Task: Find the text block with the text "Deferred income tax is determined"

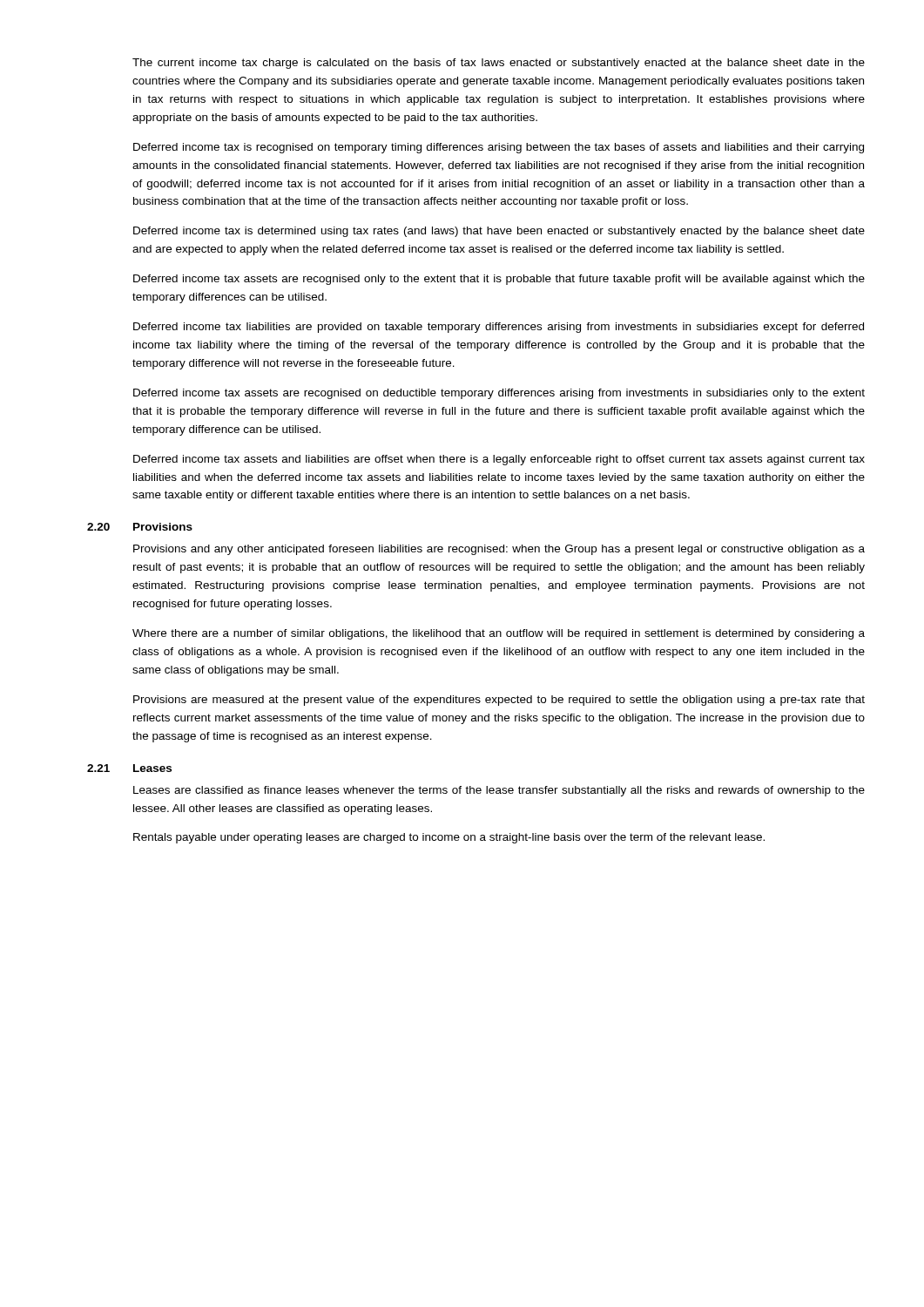Action: coord(499,240)
